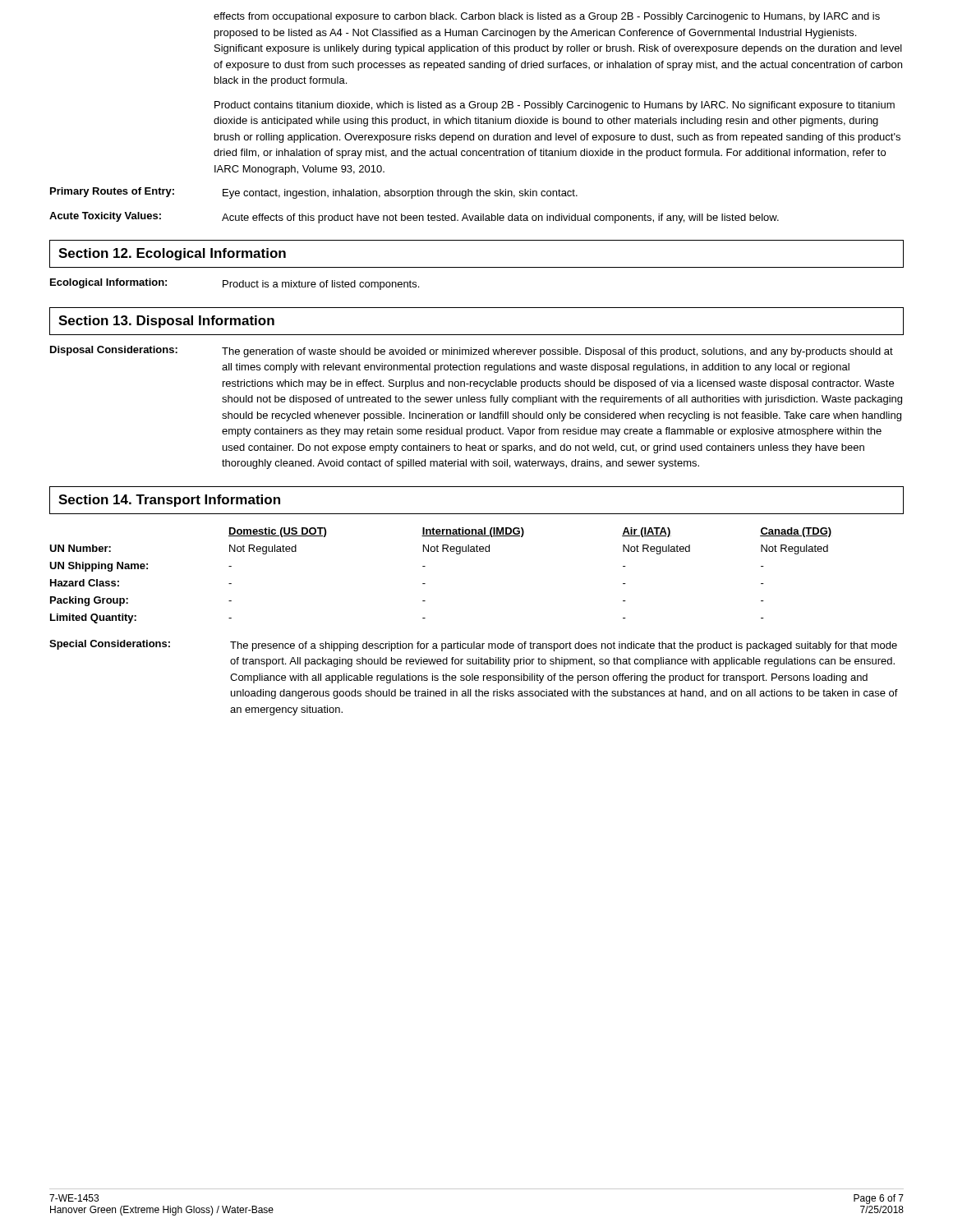
Task: Find the block on this page that starts "Acute Toxicity Values: Acute effects of this"
Action: click(476, 217)
